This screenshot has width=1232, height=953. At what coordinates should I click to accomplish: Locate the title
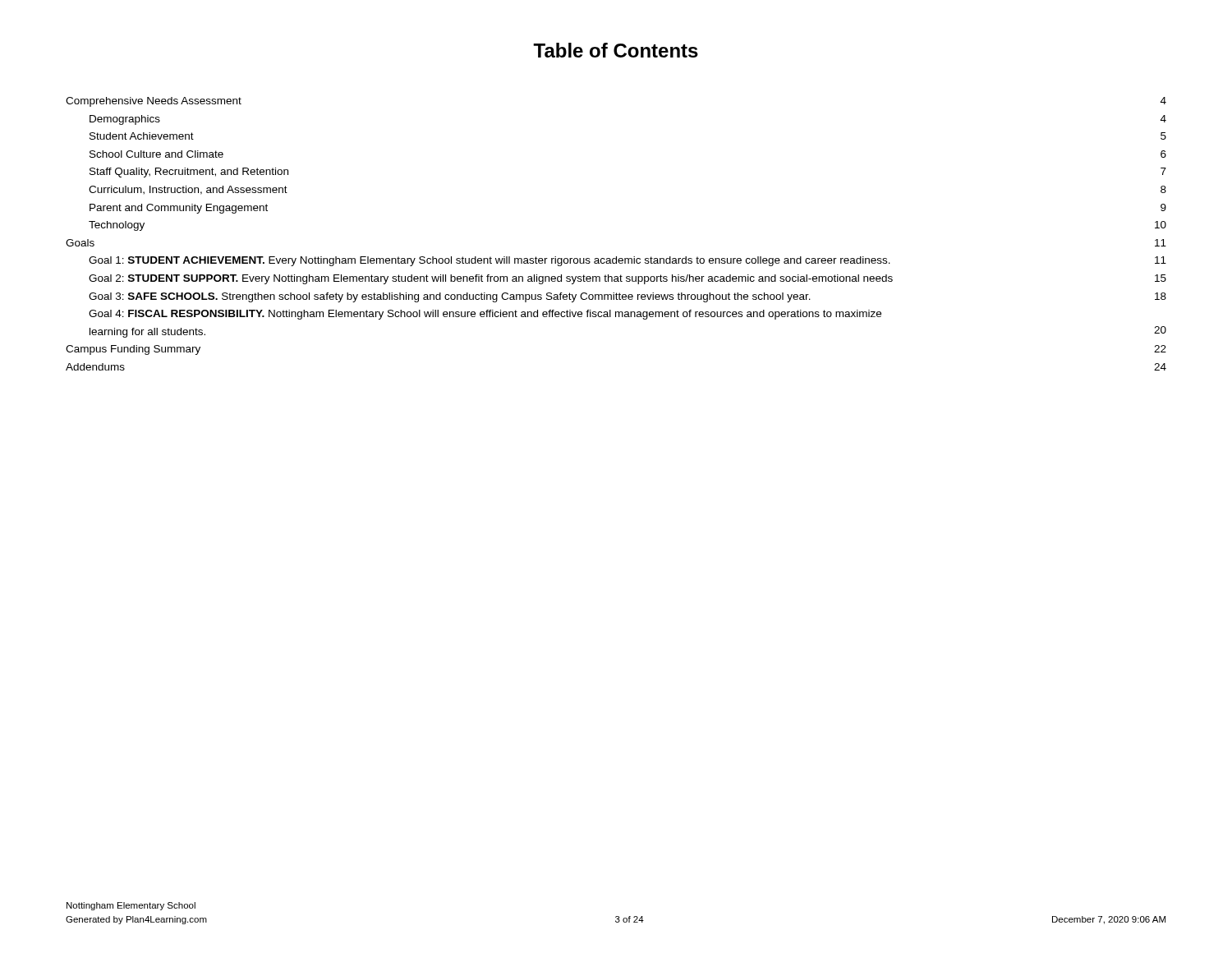[x=616, y=51]
